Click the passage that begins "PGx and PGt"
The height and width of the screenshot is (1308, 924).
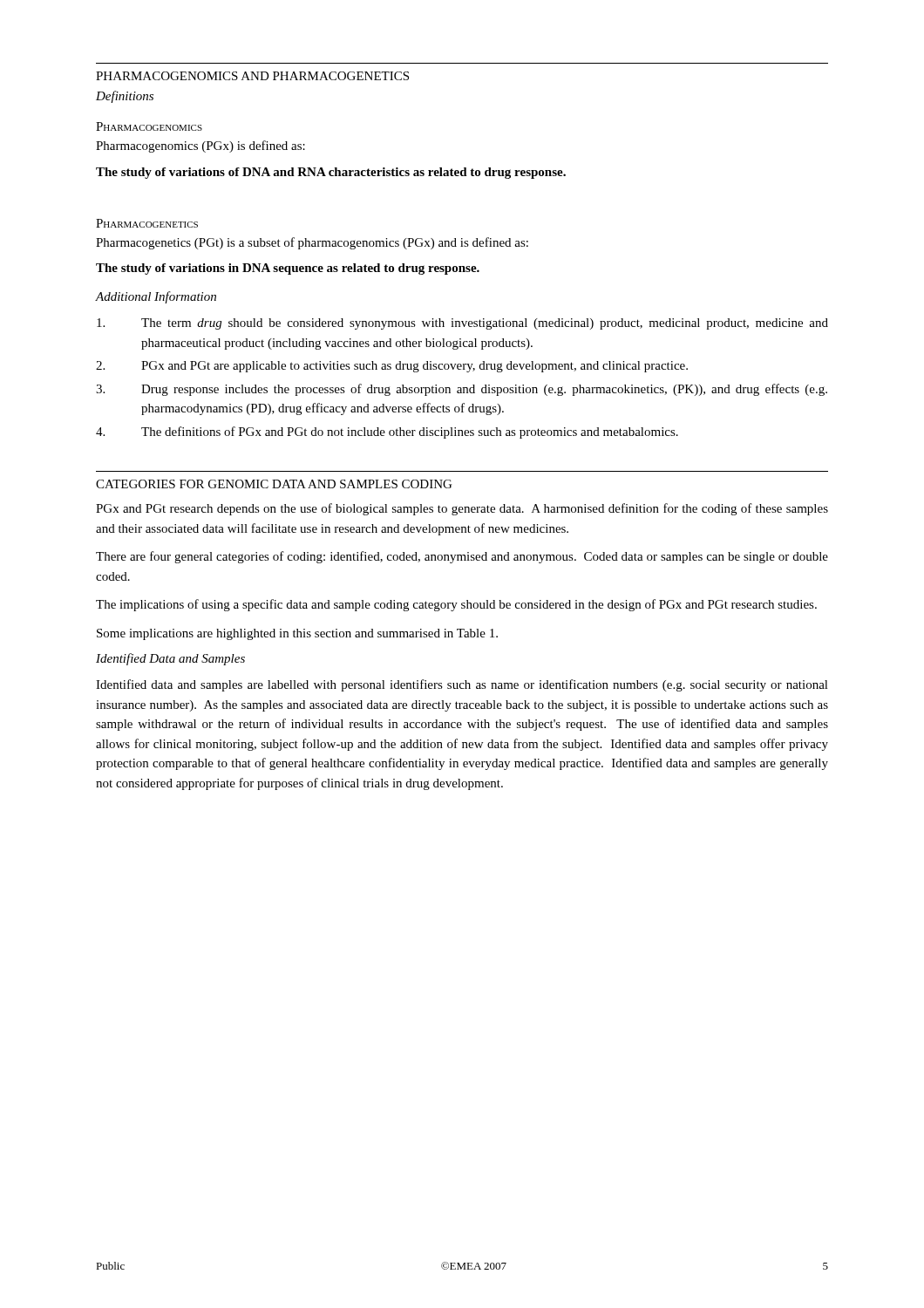[x=462, y=518]
